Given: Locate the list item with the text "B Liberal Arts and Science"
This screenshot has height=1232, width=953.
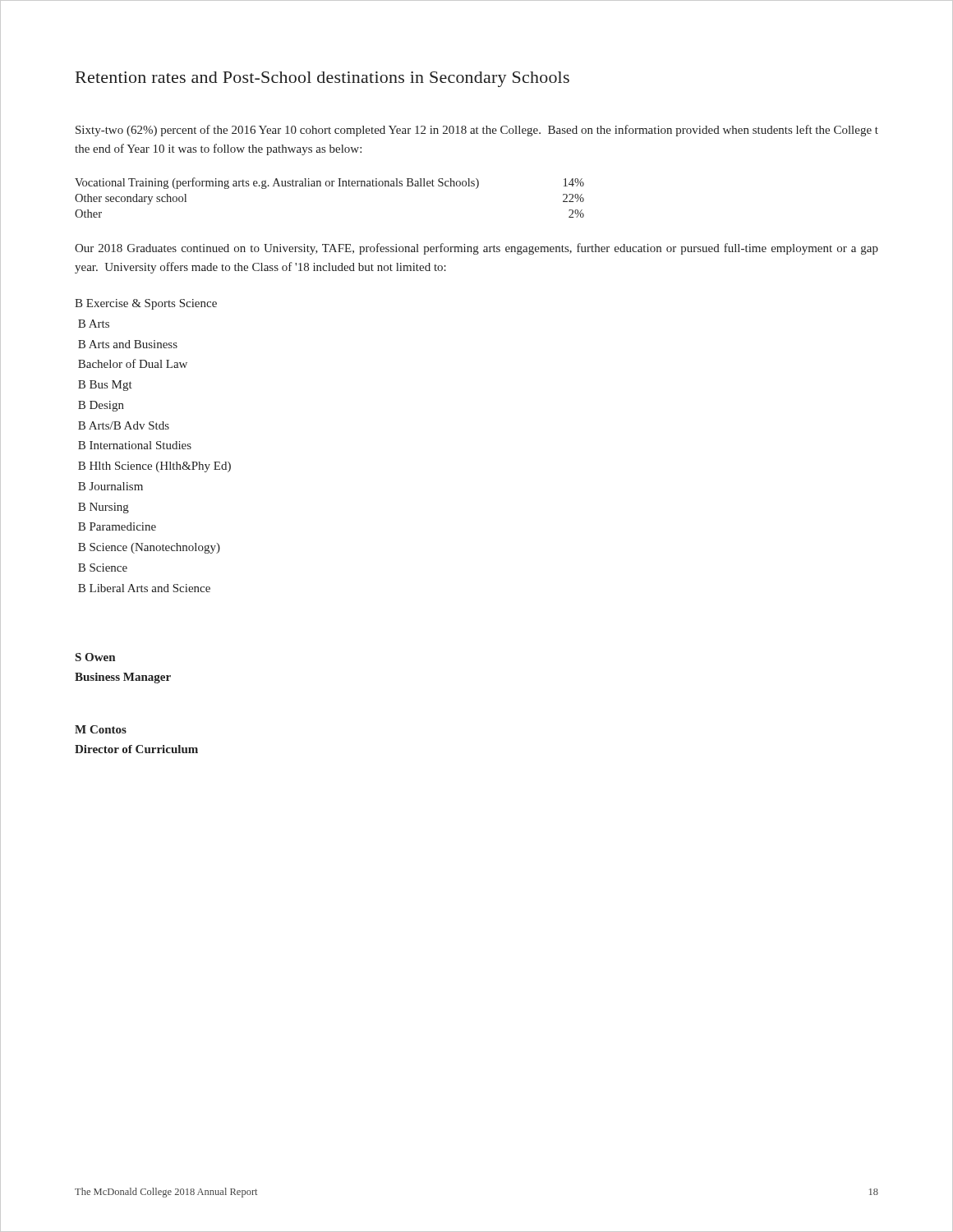Looking at the screenshot, I should coord(143,588).
